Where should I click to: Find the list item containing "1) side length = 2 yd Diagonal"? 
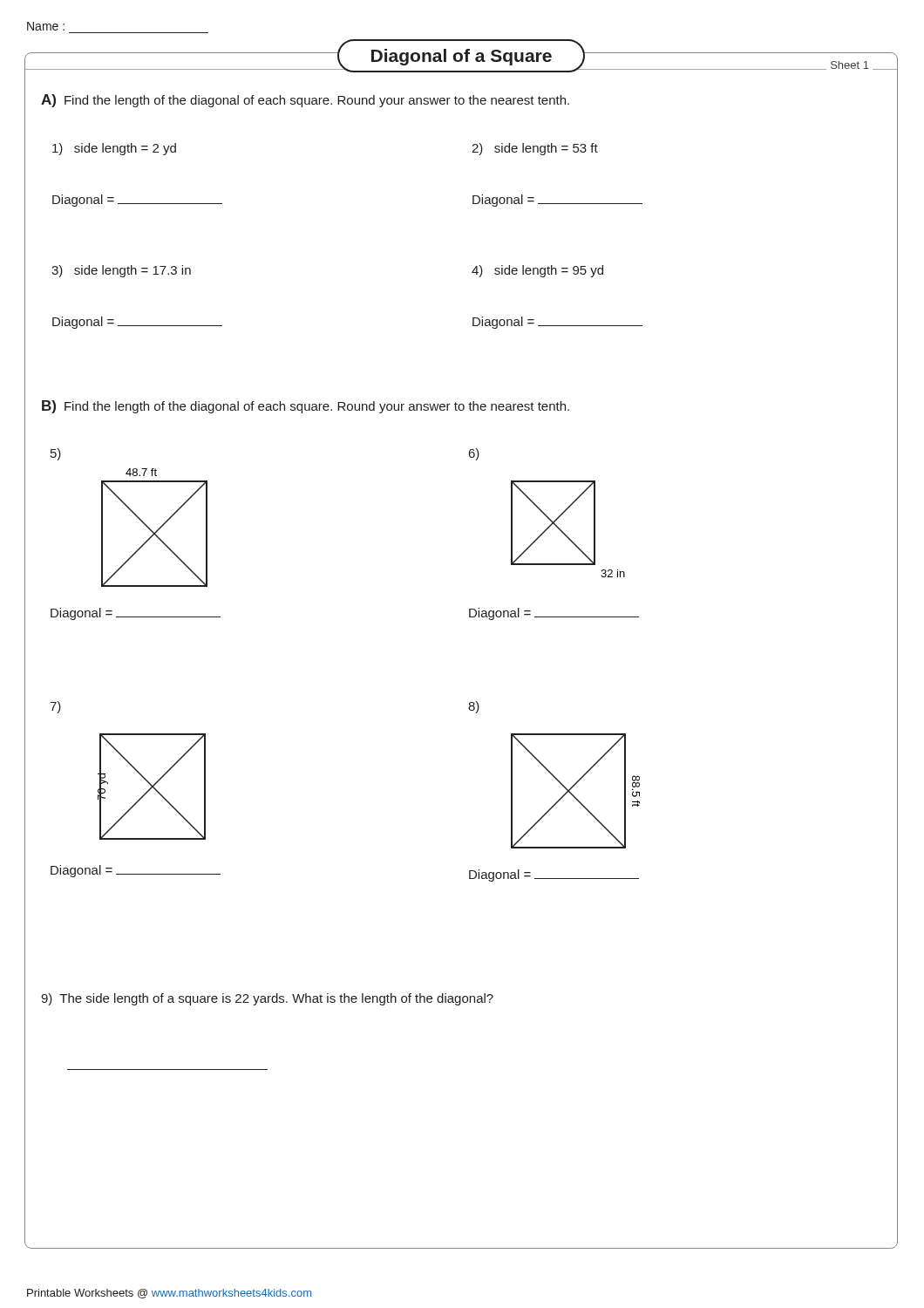pos(114,149)
